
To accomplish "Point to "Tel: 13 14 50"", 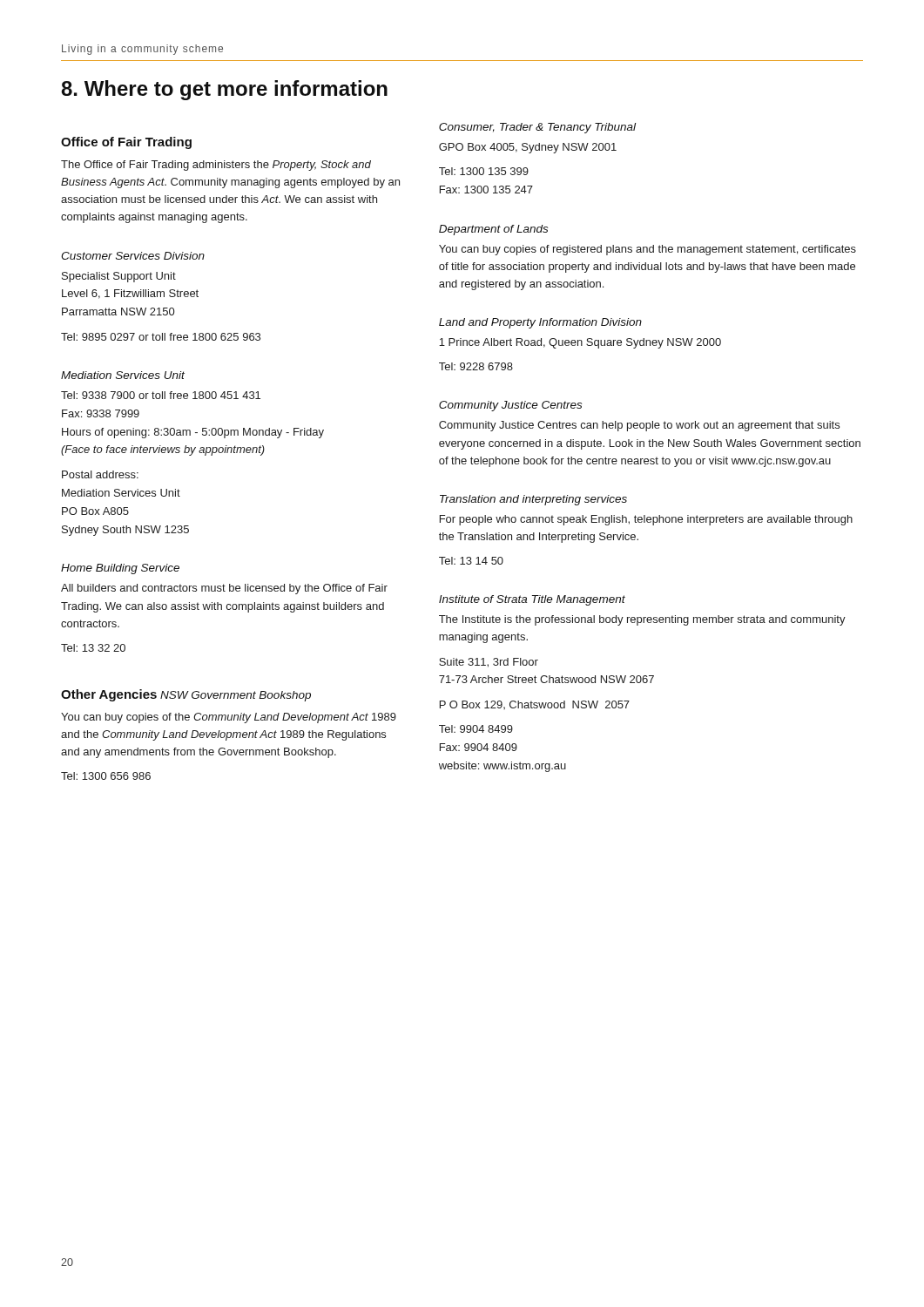I will point(471,561).
